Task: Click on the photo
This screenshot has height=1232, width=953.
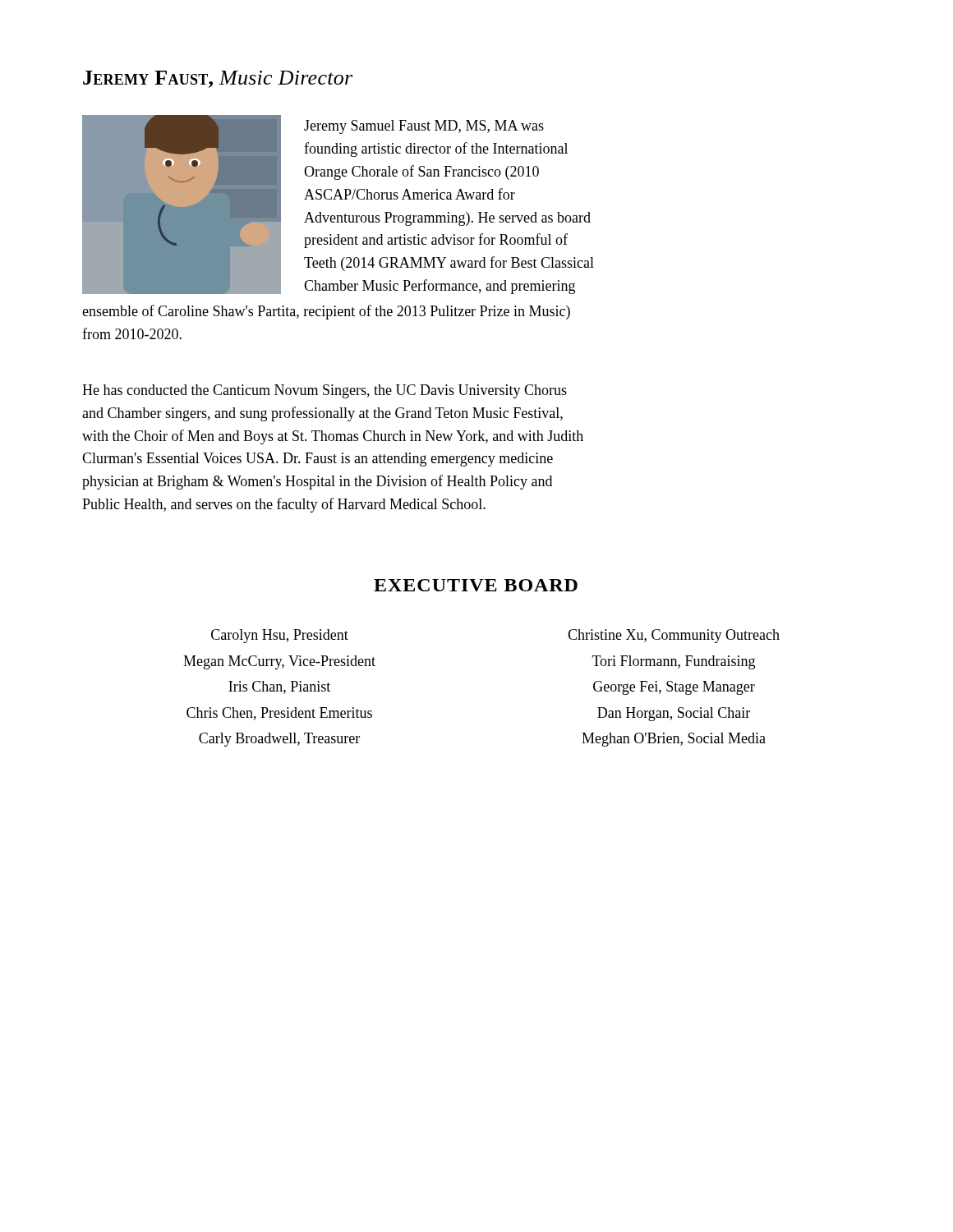Action: (x=182, y=205)
